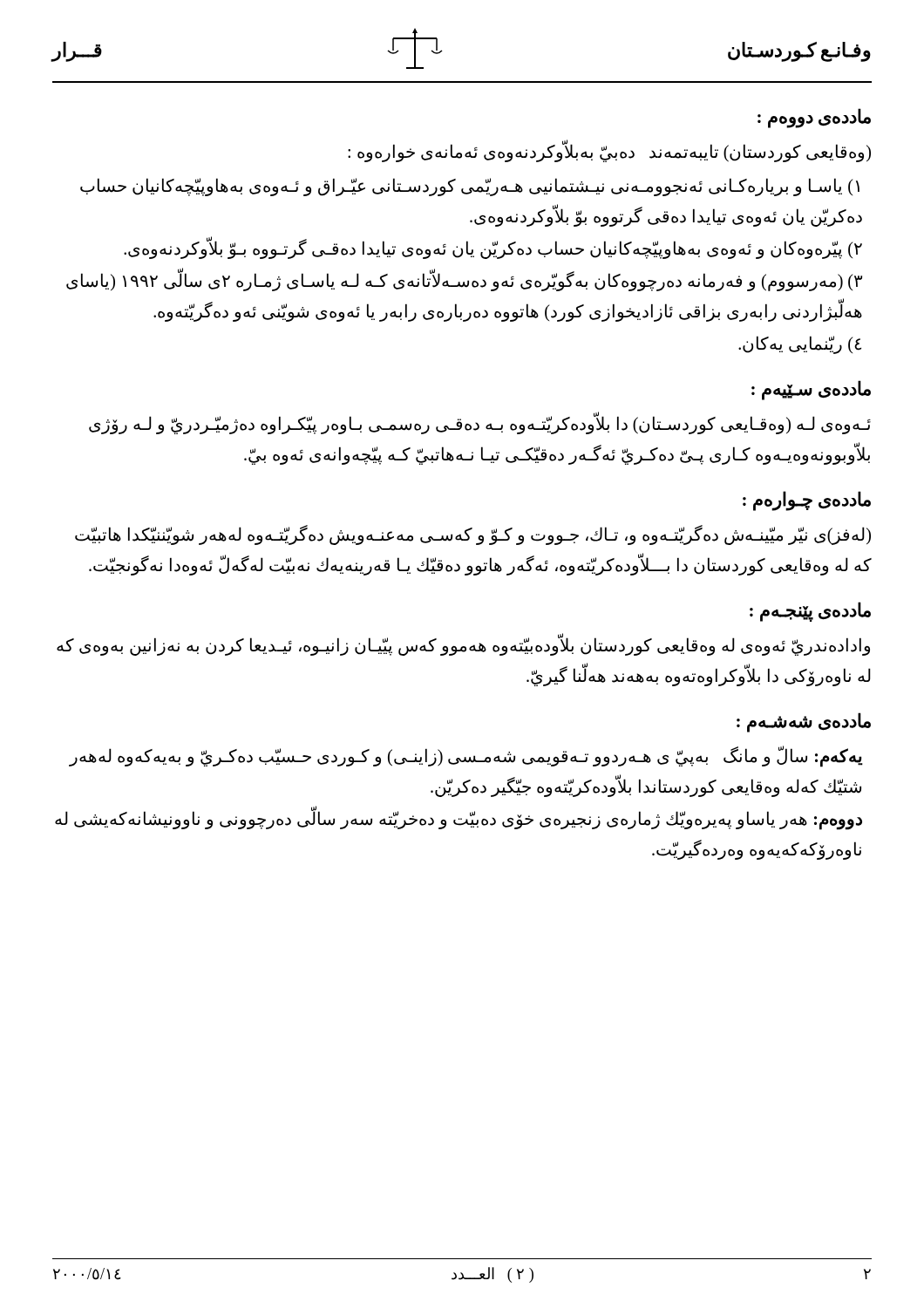Click on the text starting "ماددەی دووەم :"
The width and height of the screenshot is (924, 1308).
tap(814, 117)
